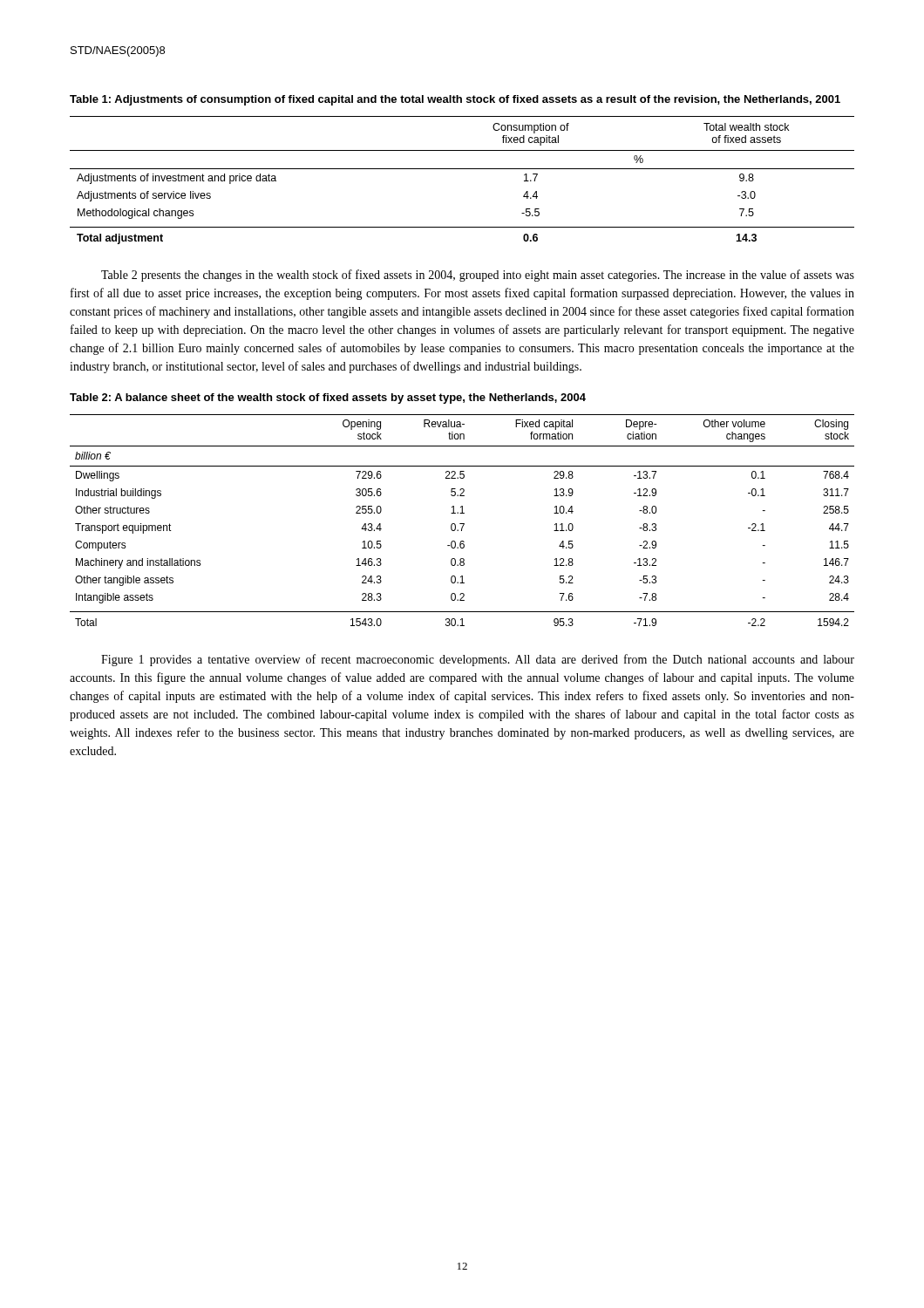Where is the passage that starts "Table 2 presents the changes"?
924x1308 pixels.
click(462, 321)
